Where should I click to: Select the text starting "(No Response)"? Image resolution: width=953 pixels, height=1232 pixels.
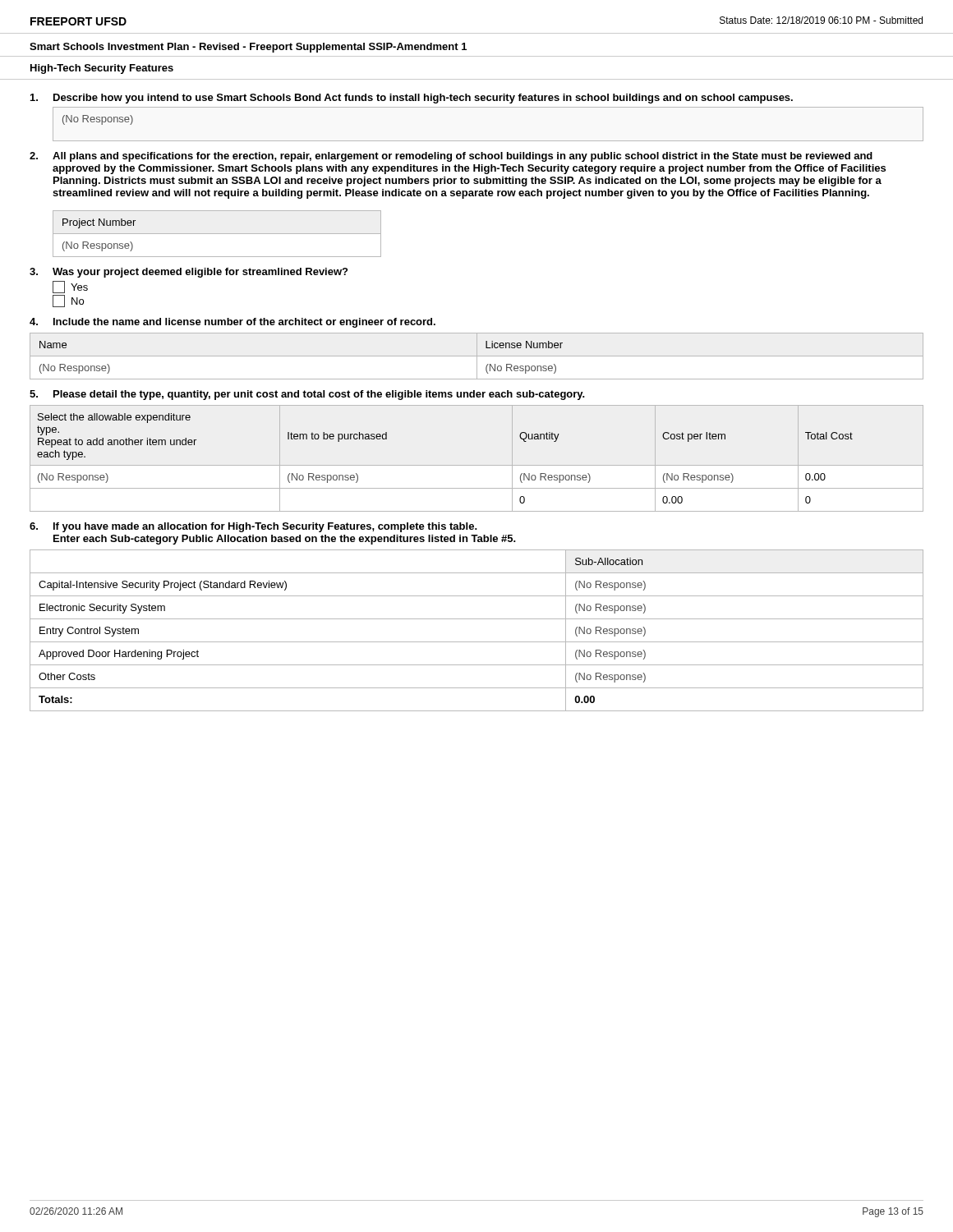(98, 119)
